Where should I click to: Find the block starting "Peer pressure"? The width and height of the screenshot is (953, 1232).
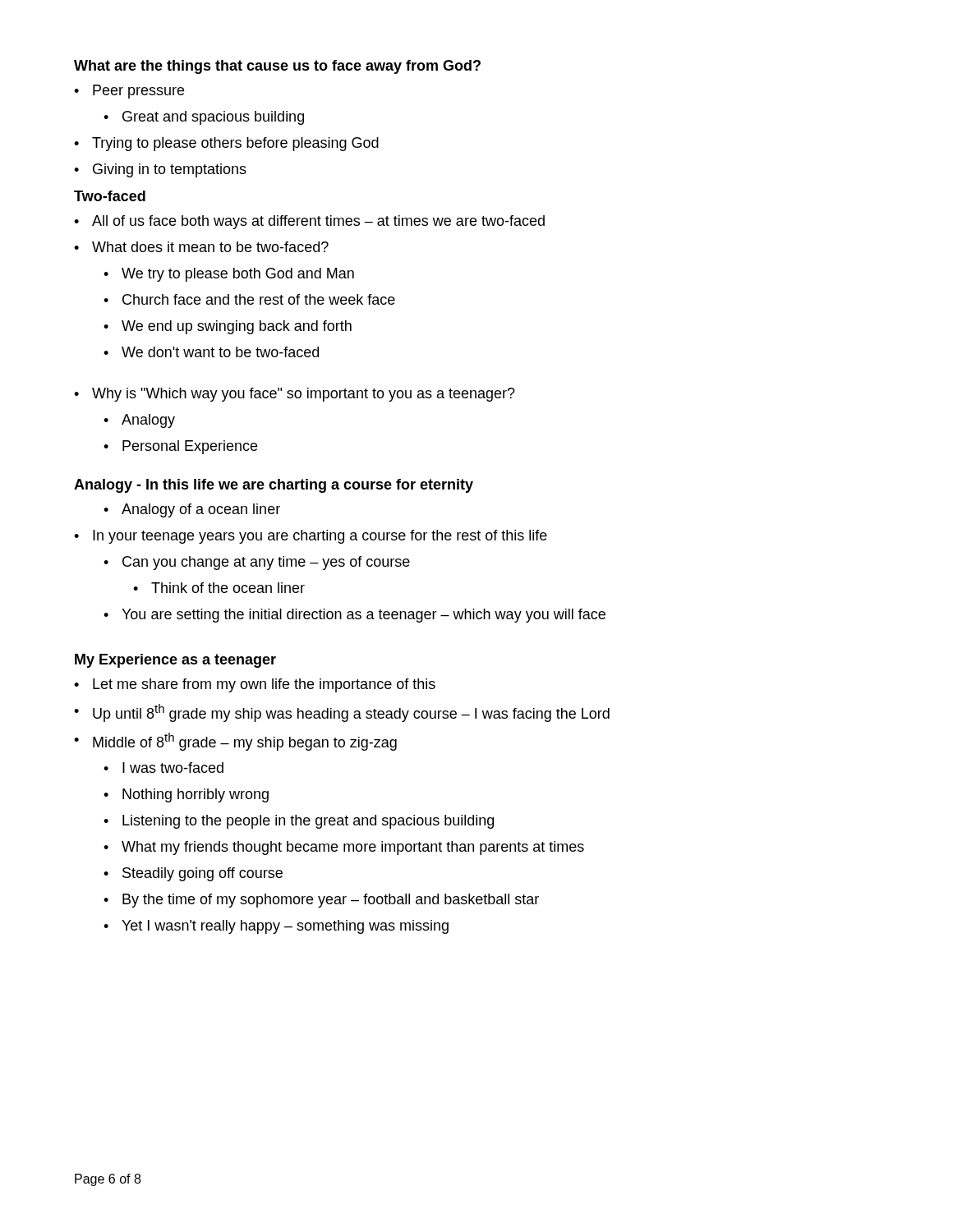(x=129, y=91)
